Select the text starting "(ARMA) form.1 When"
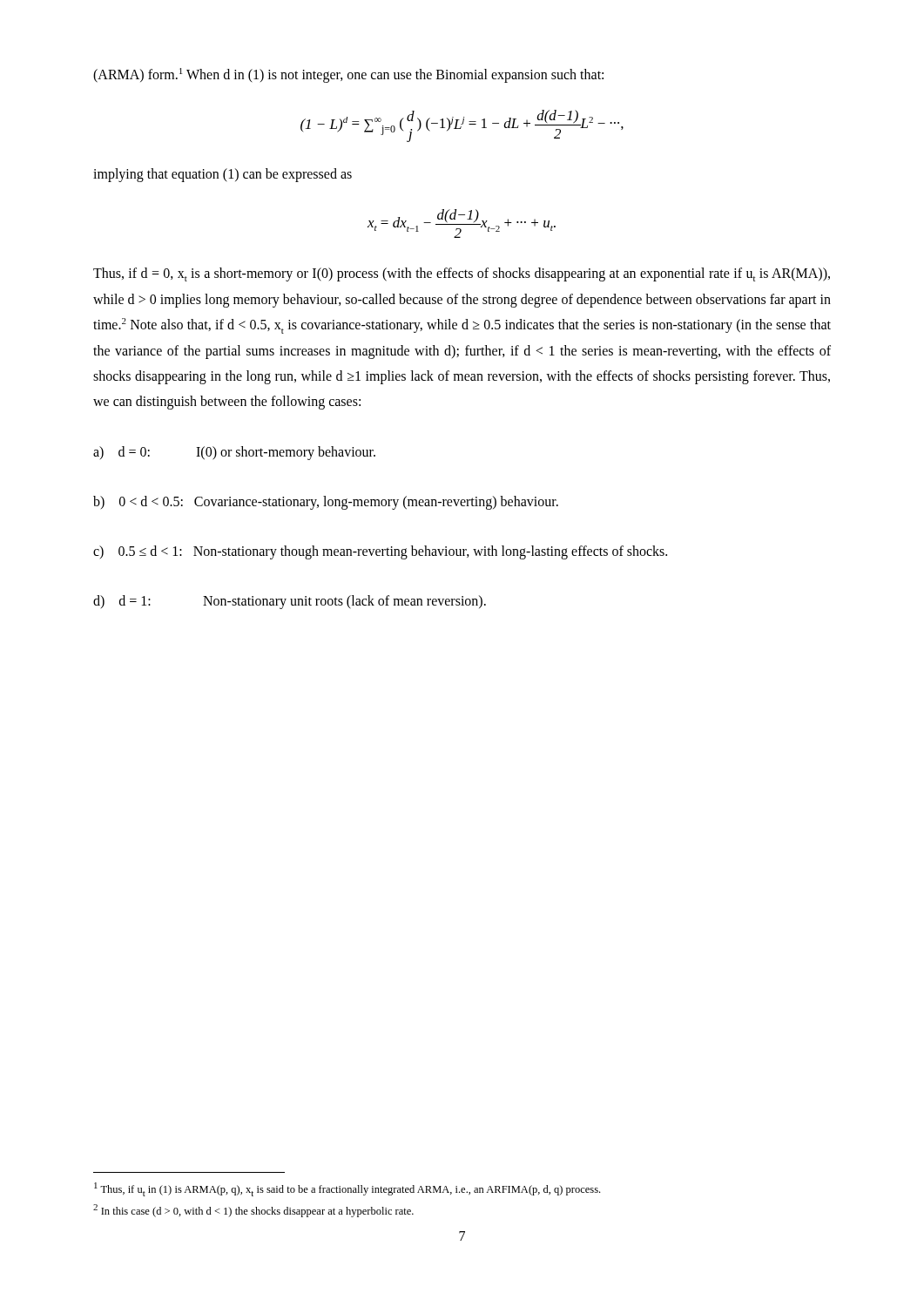Image resolution: width=924 pixels, height=1307 pixels. point(349,74)
